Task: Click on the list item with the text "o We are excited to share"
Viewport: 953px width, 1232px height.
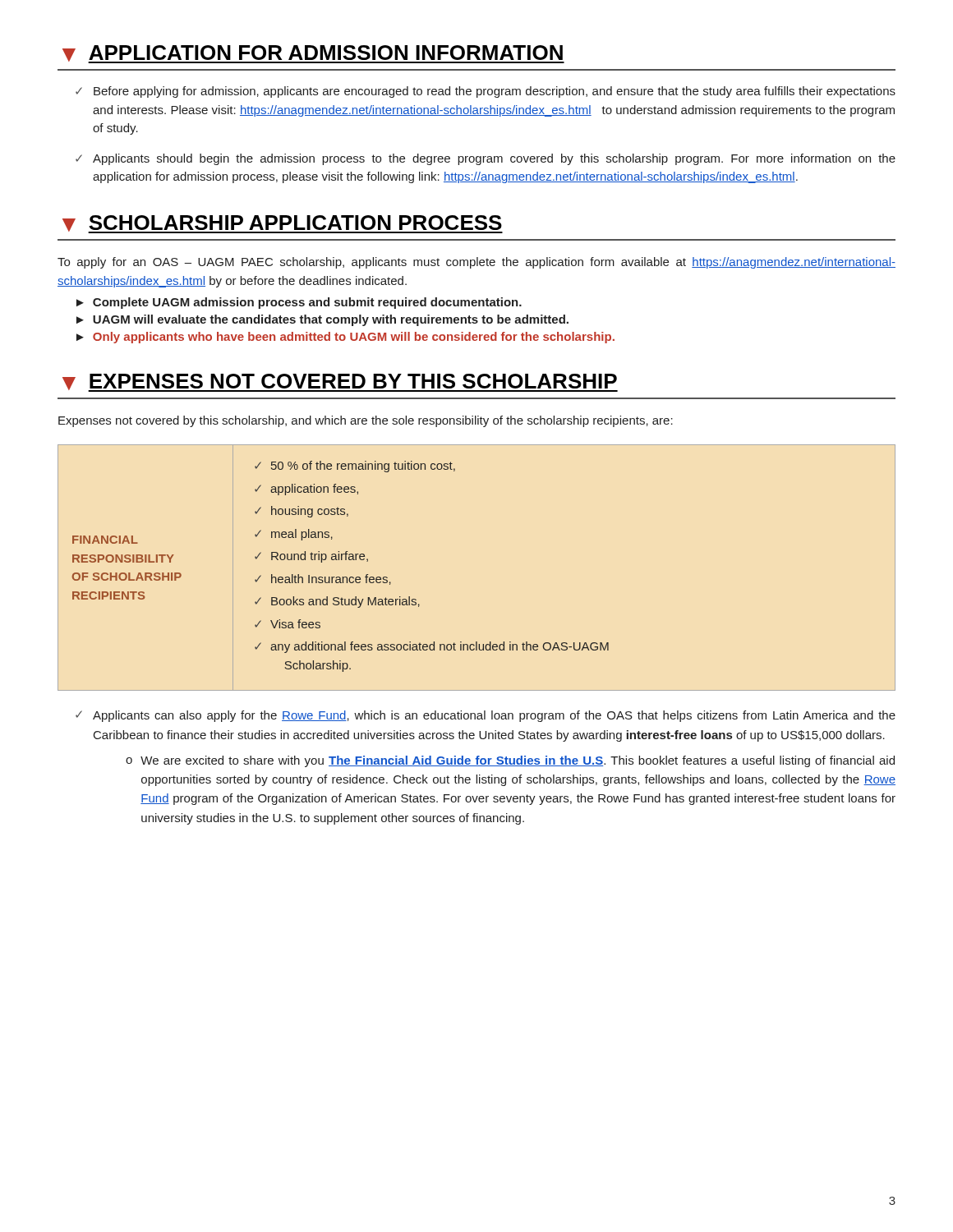Action: 511,789
